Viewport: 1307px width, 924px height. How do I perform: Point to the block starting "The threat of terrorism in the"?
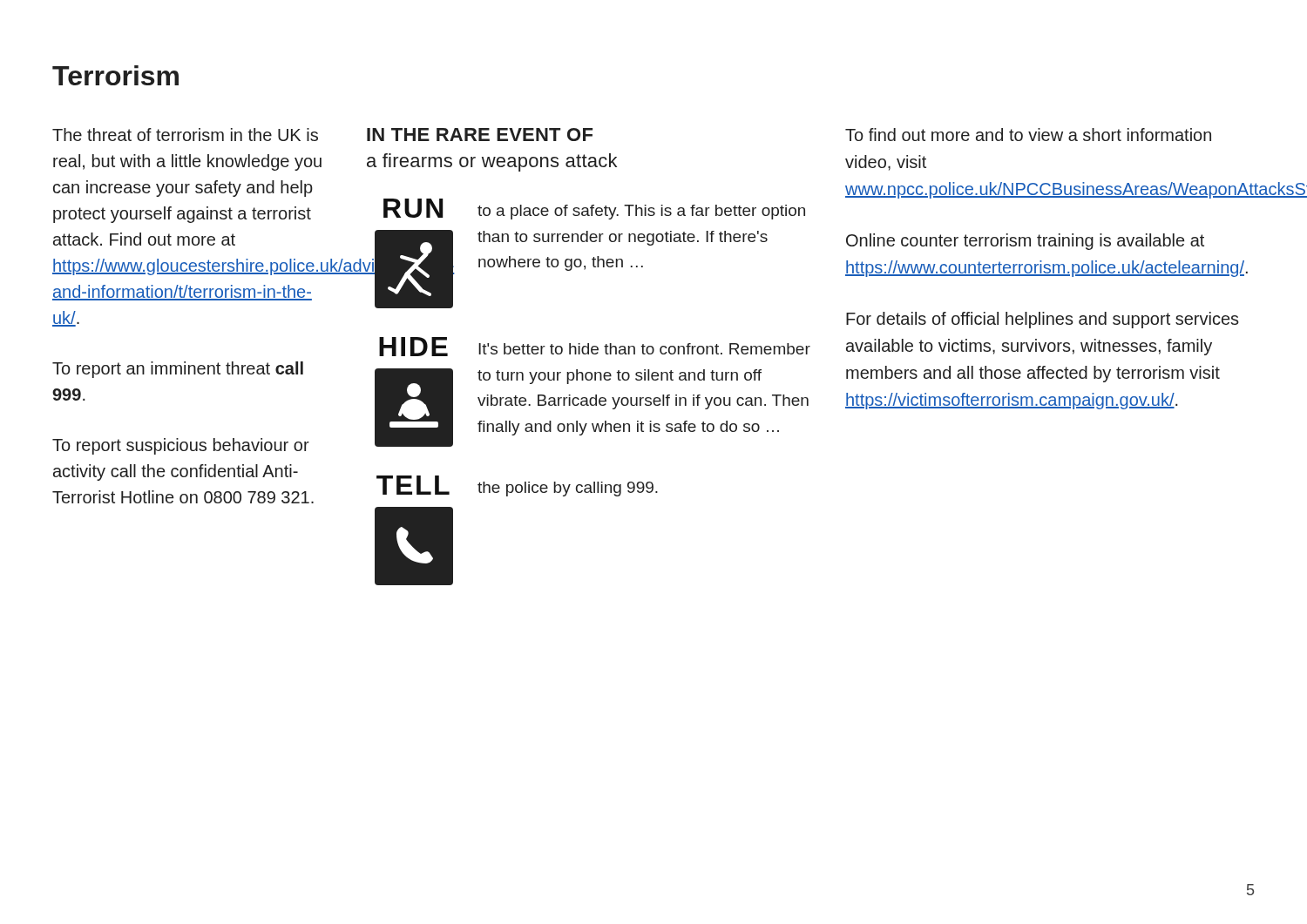196,226
